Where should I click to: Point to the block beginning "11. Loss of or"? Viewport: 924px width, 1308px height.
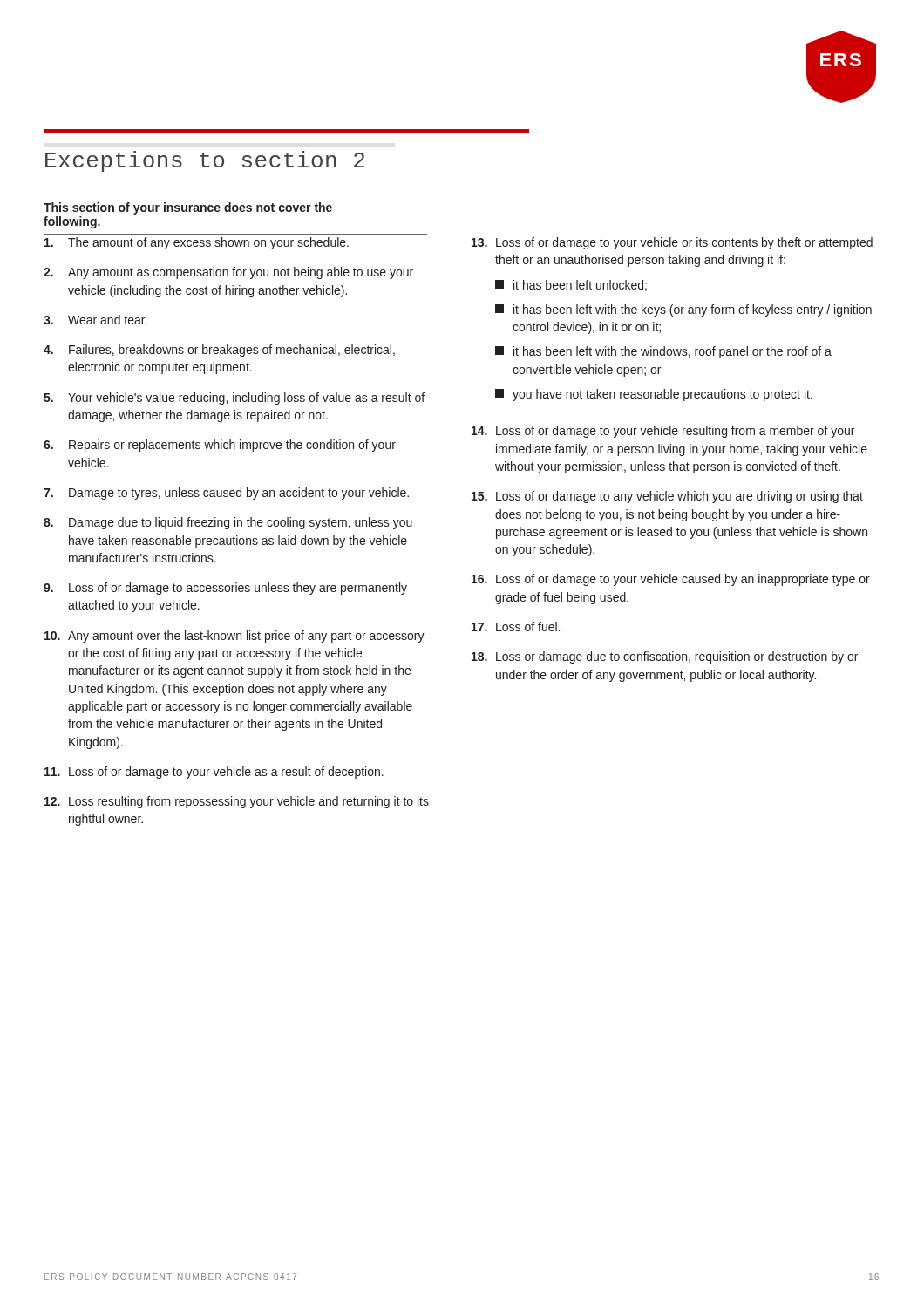click(240, 772)
